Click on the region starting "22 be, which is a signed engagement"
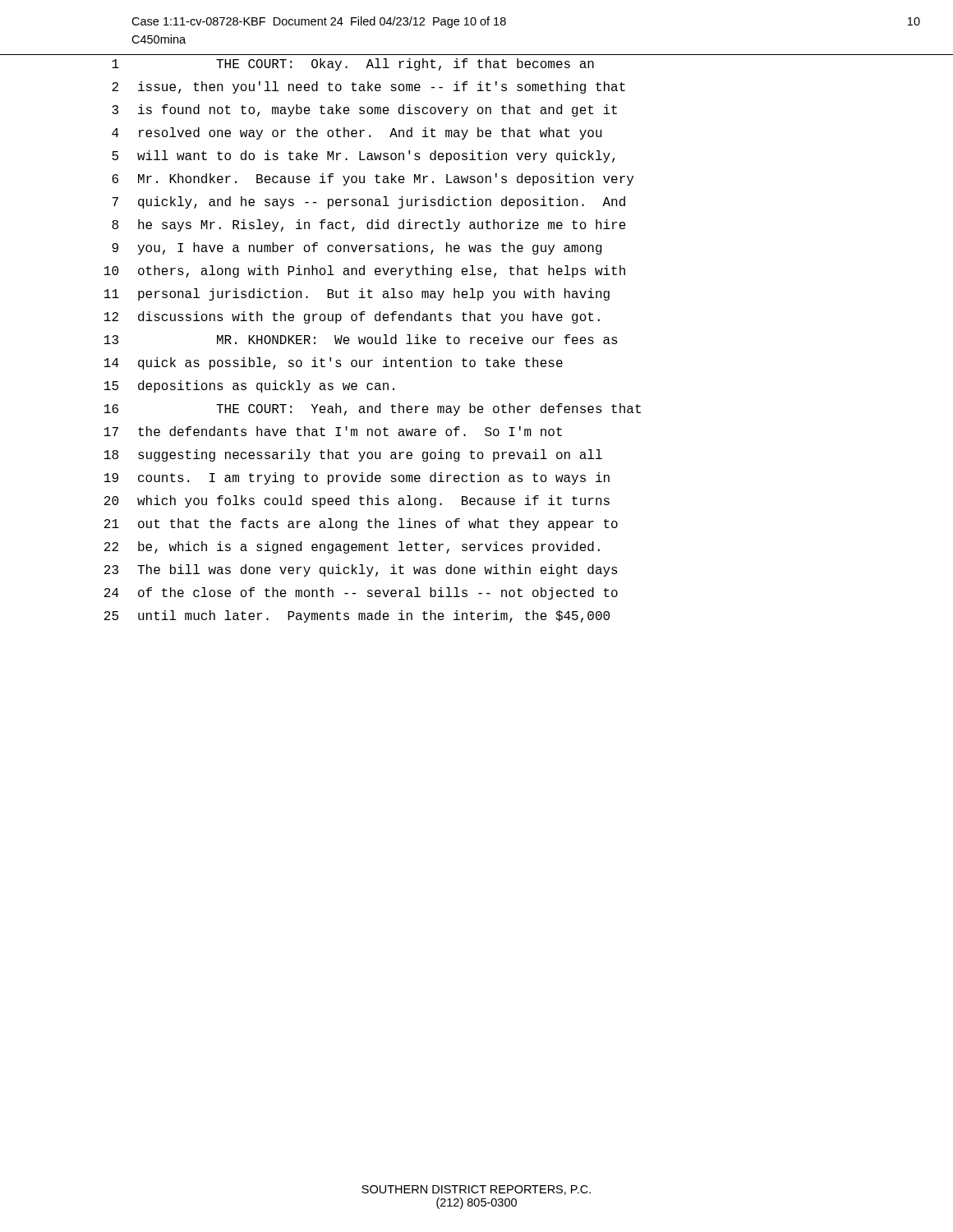The width and height of the screenshot is (953, 1232). (x=481, y=548)
